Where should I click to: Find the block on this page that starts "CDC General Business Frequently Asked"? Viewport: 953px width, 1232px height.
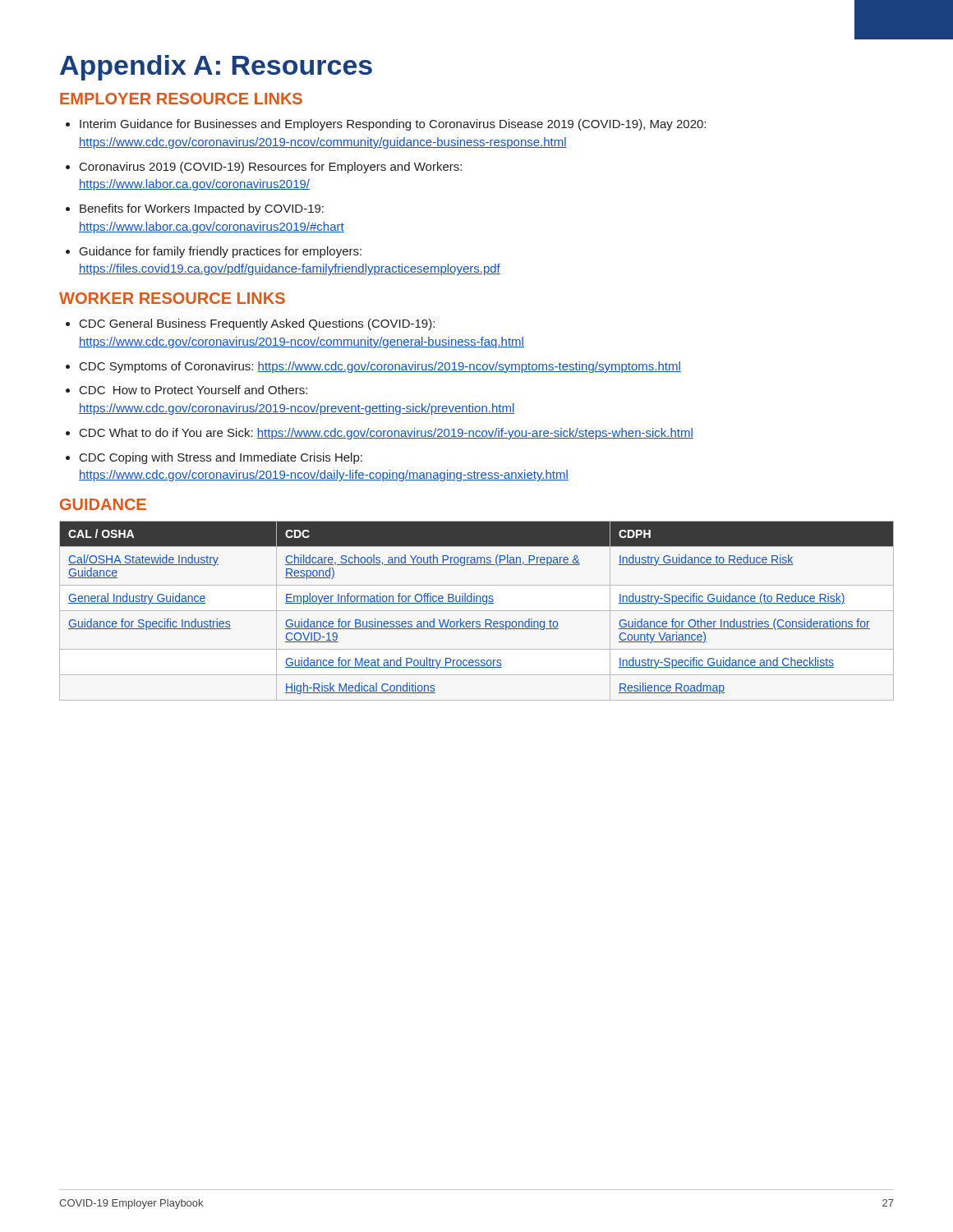point(301,332)
